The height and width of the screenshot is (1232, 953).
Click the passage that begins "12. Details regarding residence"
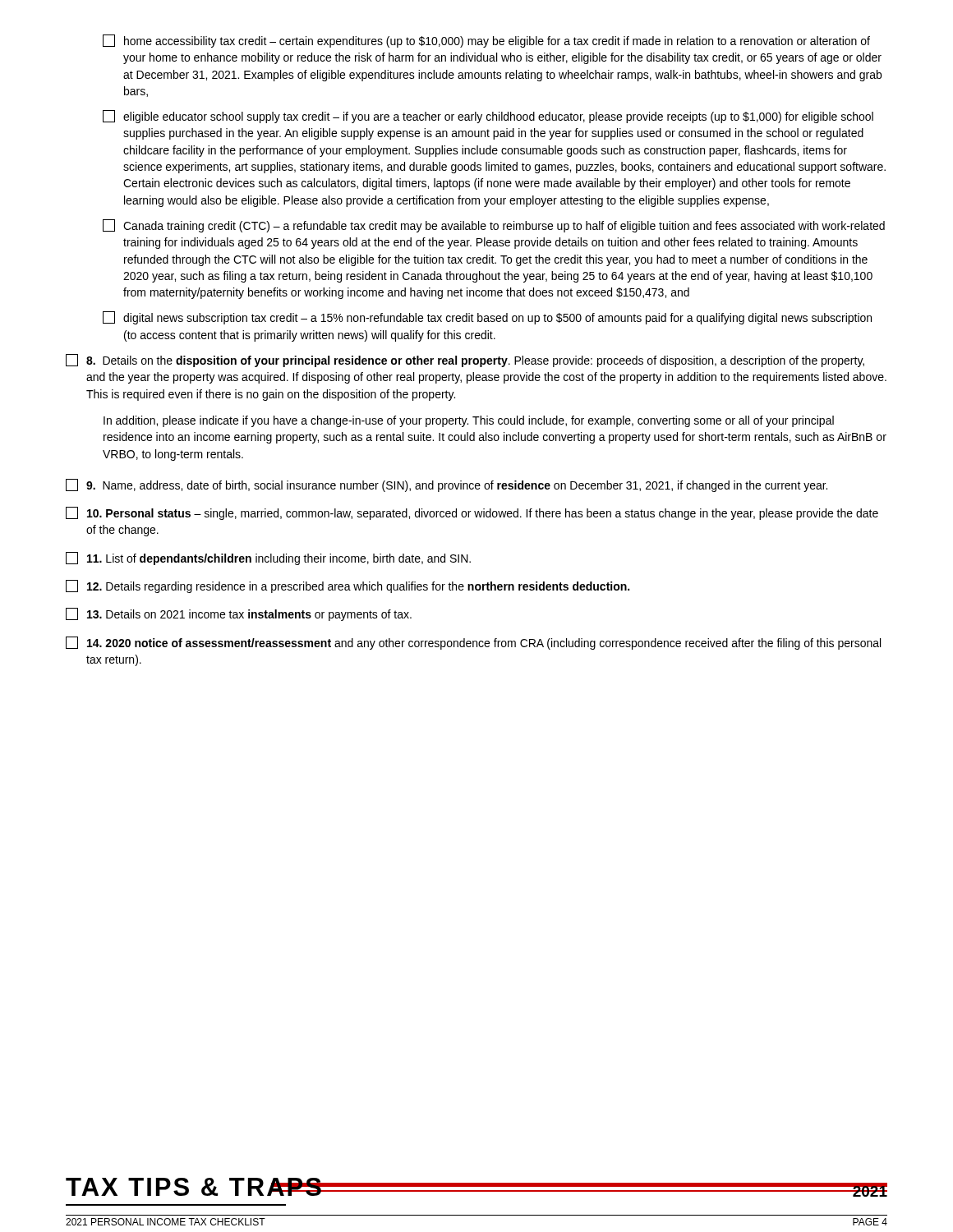pos(476,587)
